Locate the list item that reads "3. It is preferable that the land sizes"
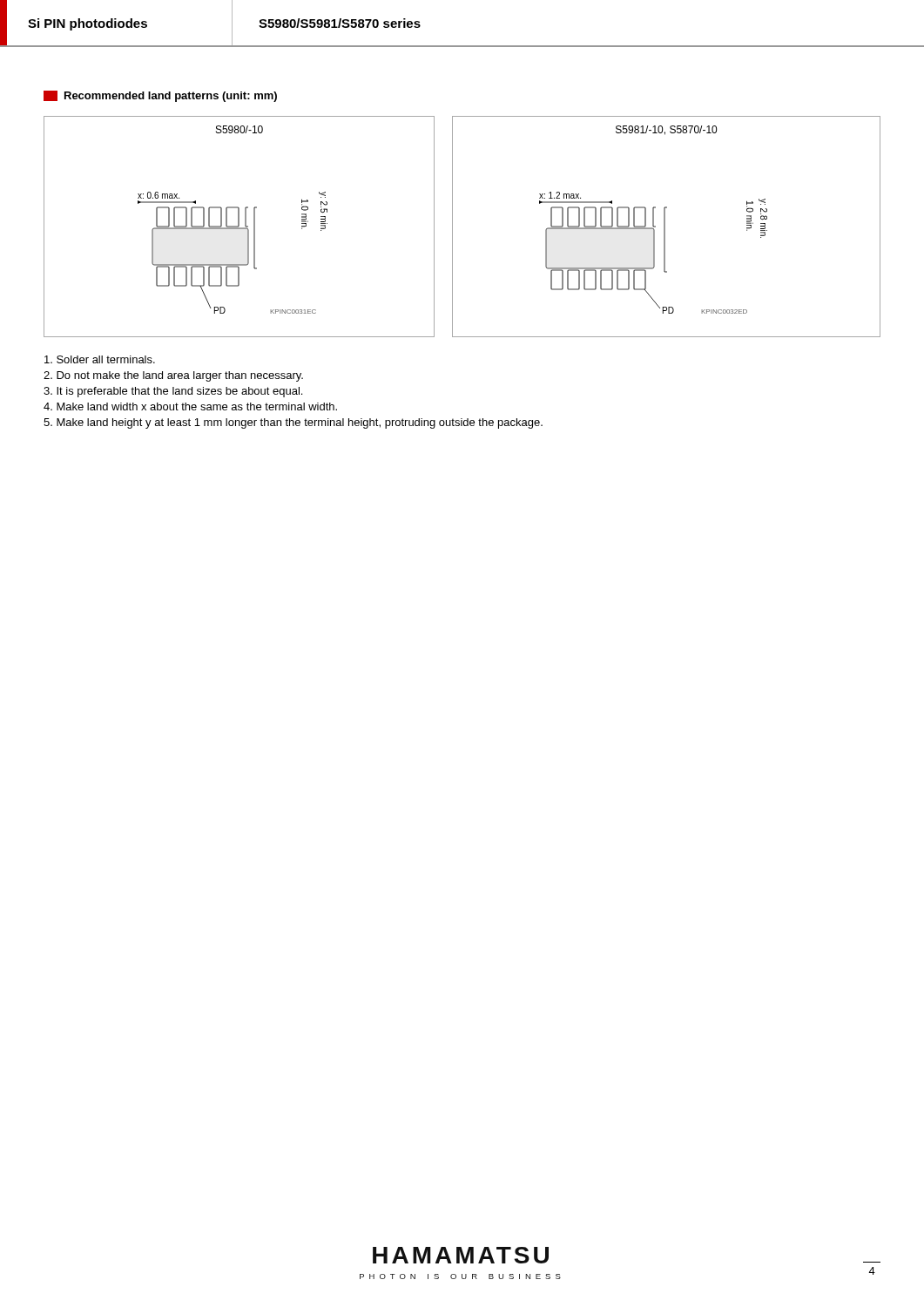This screenshot has height=1307, width=924. [x=173, y=391]
